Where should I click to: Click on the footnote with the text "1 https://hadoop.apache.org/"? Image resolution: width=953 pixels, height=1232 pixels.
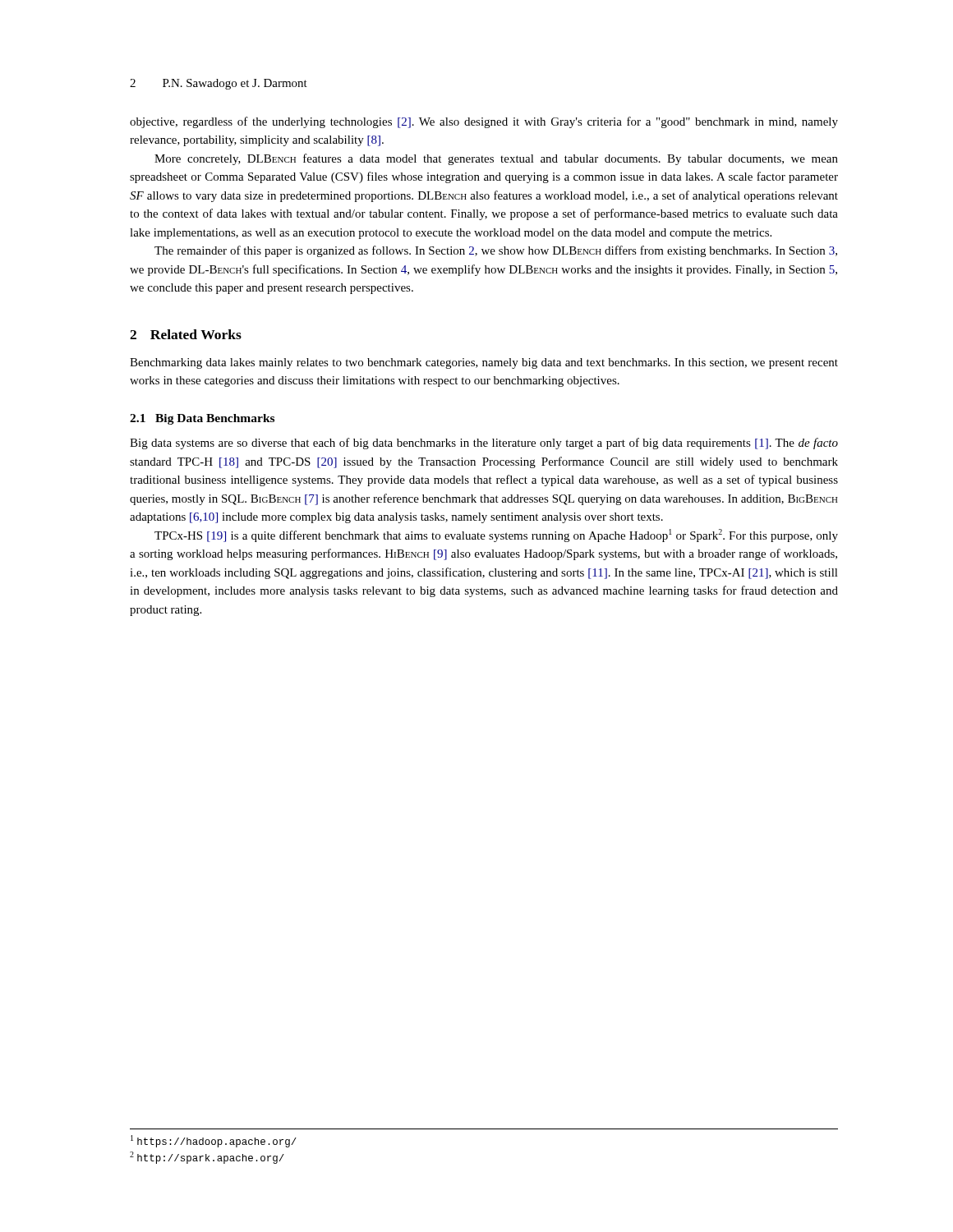(x=213, y=1141)
